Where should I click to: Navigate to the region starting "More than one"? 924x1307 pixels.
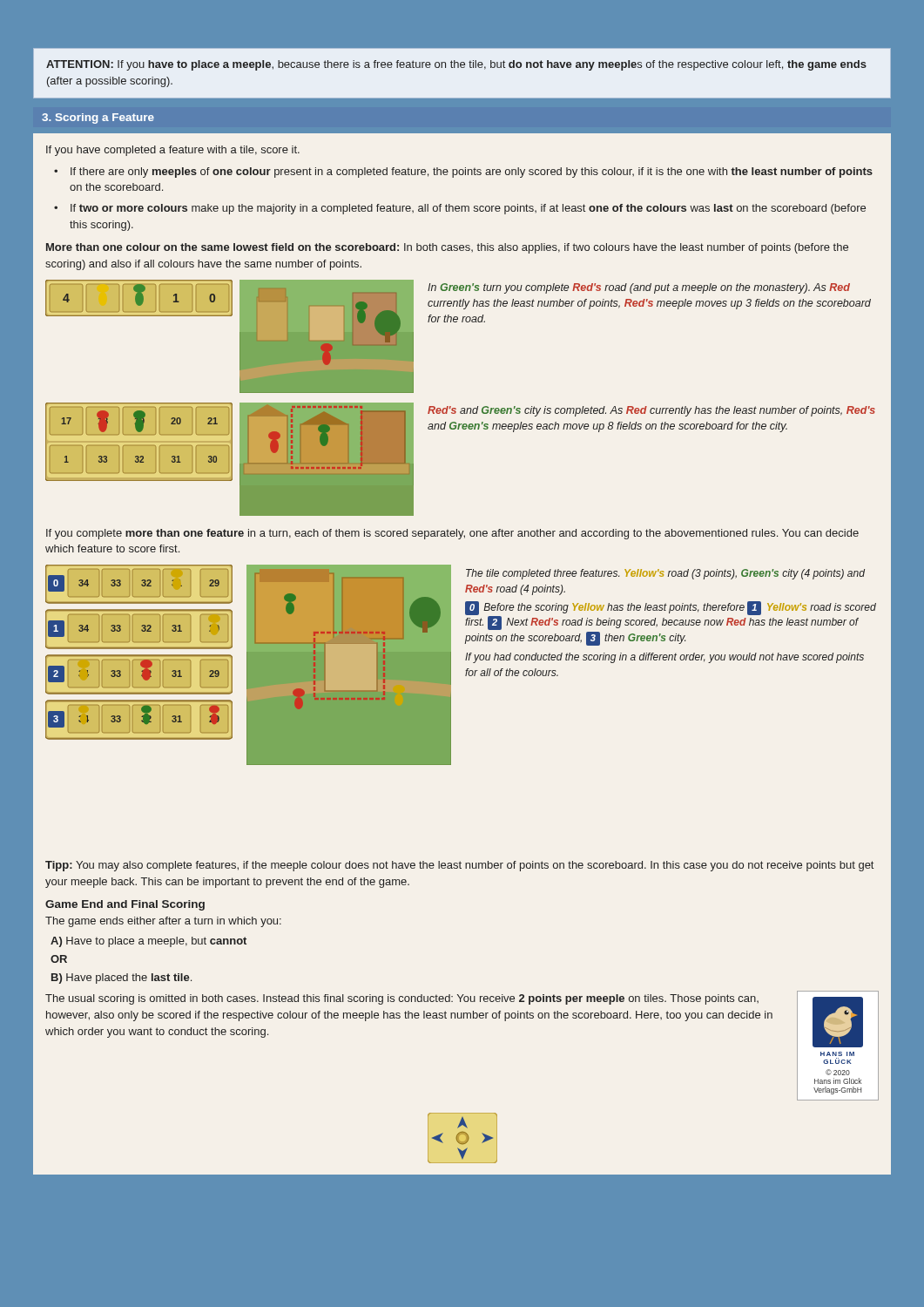coord(447,255)
